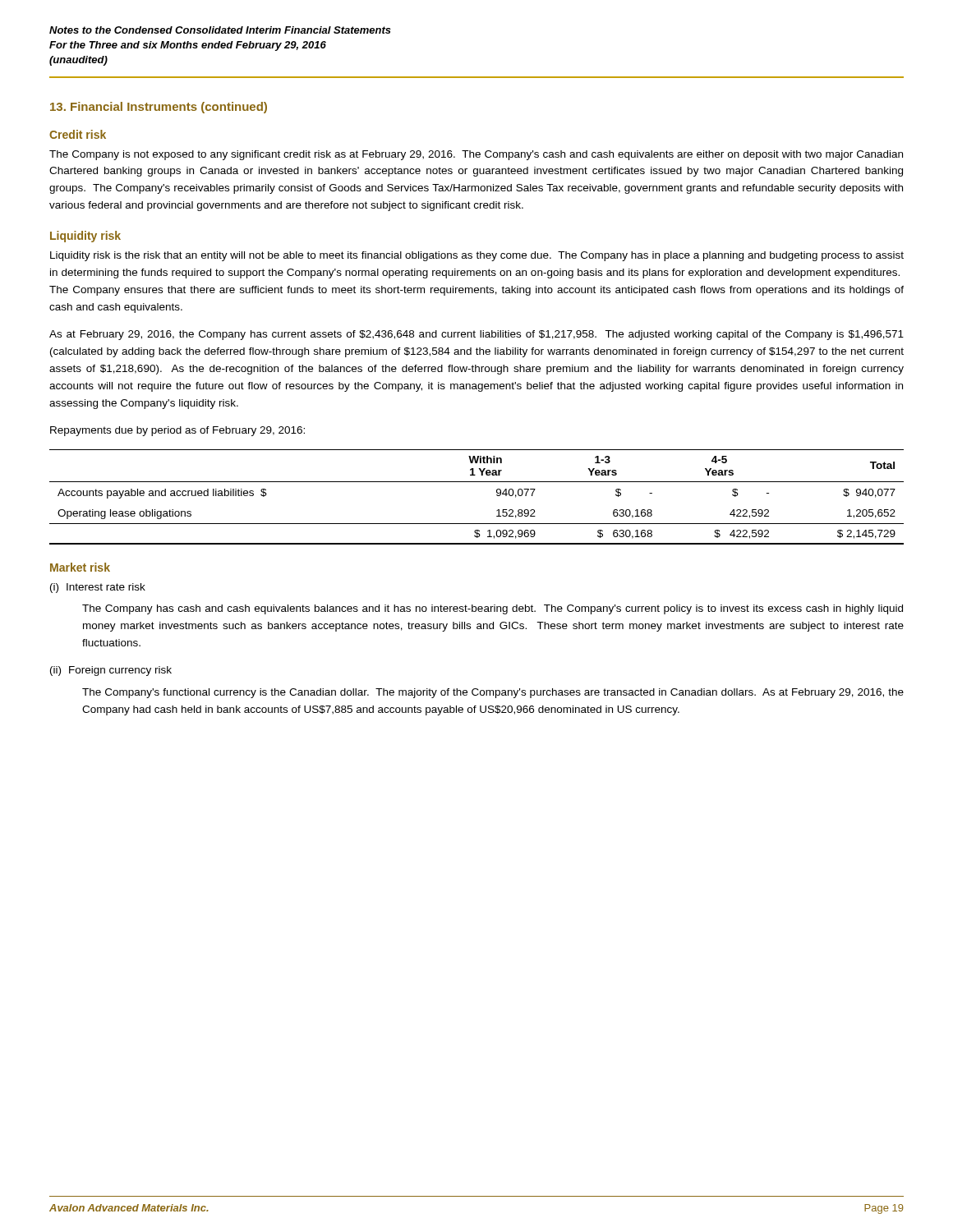Point to the text starting "Liquidity risk is"
This screenshot has height=1232, width=953.
[x=476, y=281]
